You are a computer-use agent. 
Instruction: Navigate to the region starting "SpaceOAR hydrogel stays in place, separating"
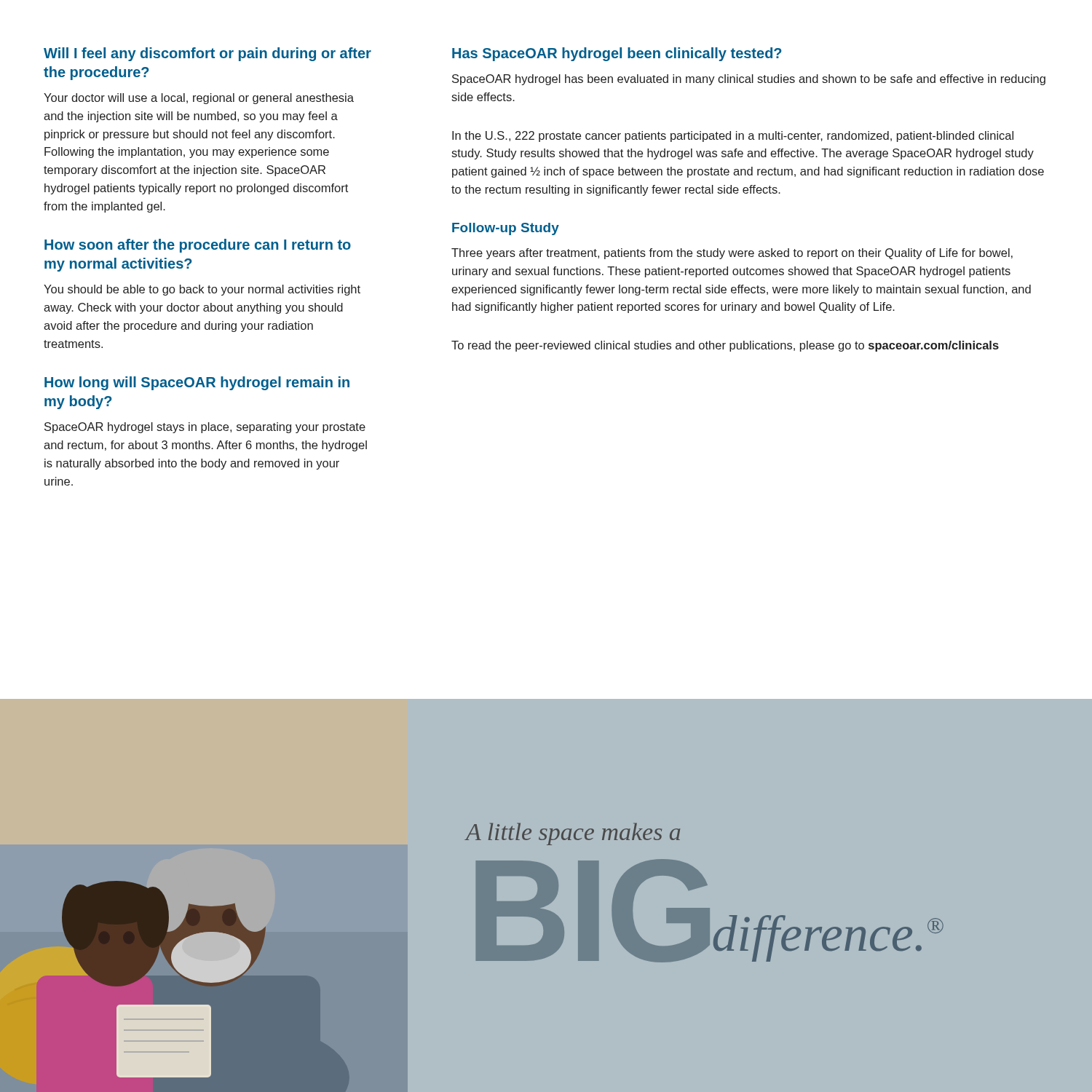click(207, 454)
